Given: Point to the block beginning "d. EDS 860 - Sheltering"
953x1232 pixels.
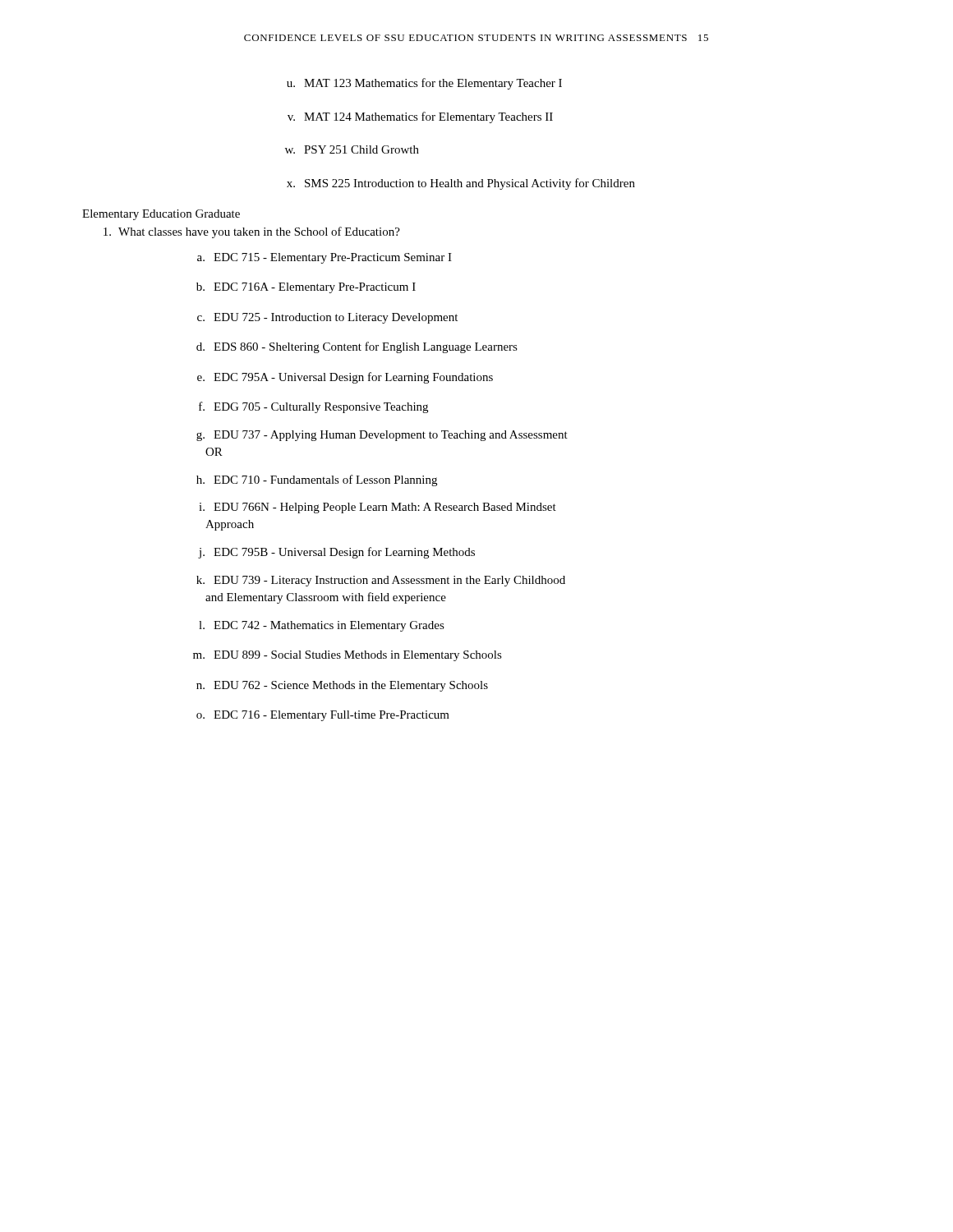Looking at the screenshot, I should (509, 347).
